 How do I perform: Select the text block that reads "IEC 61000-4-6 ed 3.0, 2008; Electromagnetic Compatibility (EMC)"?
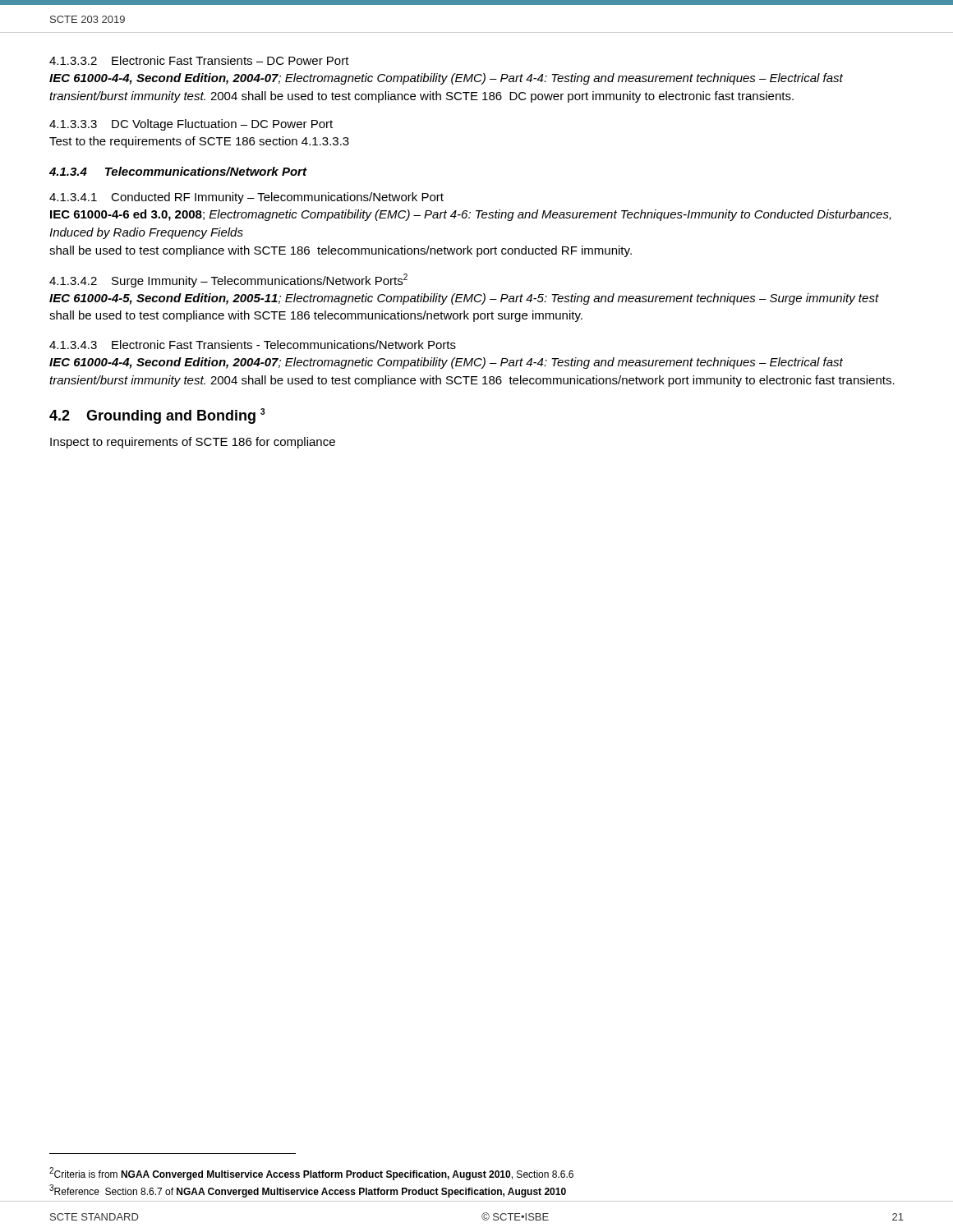[471, 215]
